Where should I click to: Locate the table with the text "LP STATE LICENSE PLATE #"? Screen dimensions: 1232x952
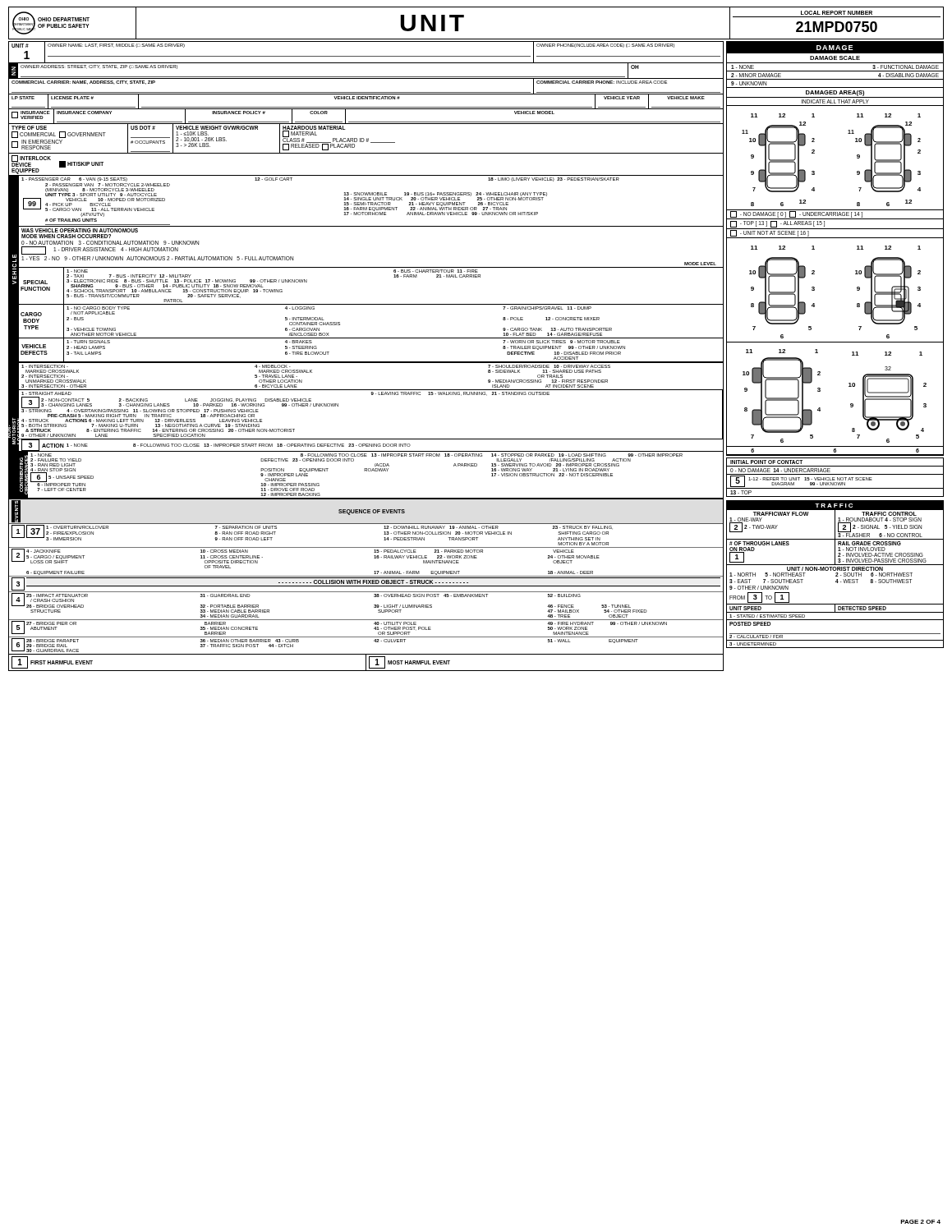[366, 102]
